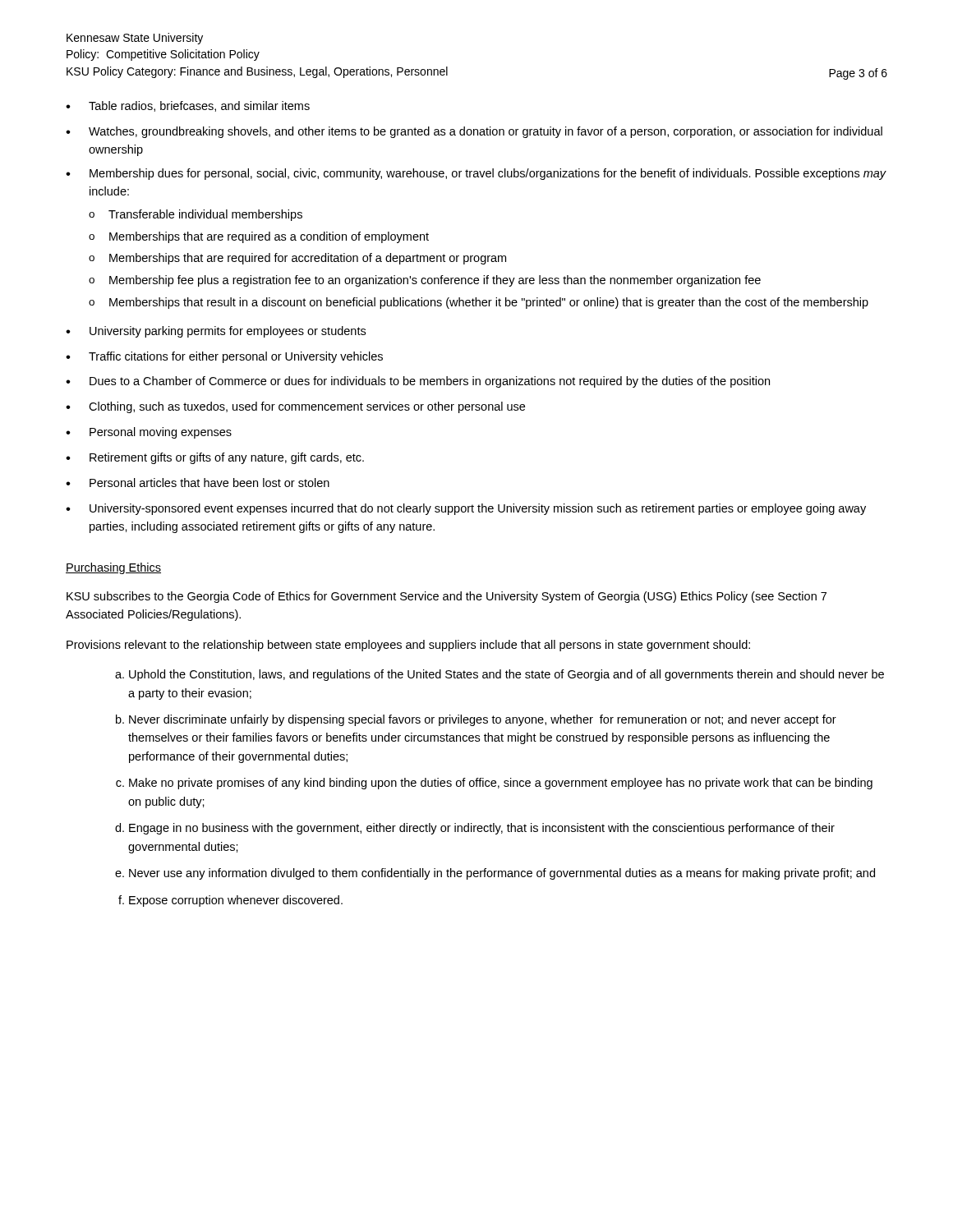
Task: Locate the text starting "Make no private promises of"
Action: (x=501, y=792)
